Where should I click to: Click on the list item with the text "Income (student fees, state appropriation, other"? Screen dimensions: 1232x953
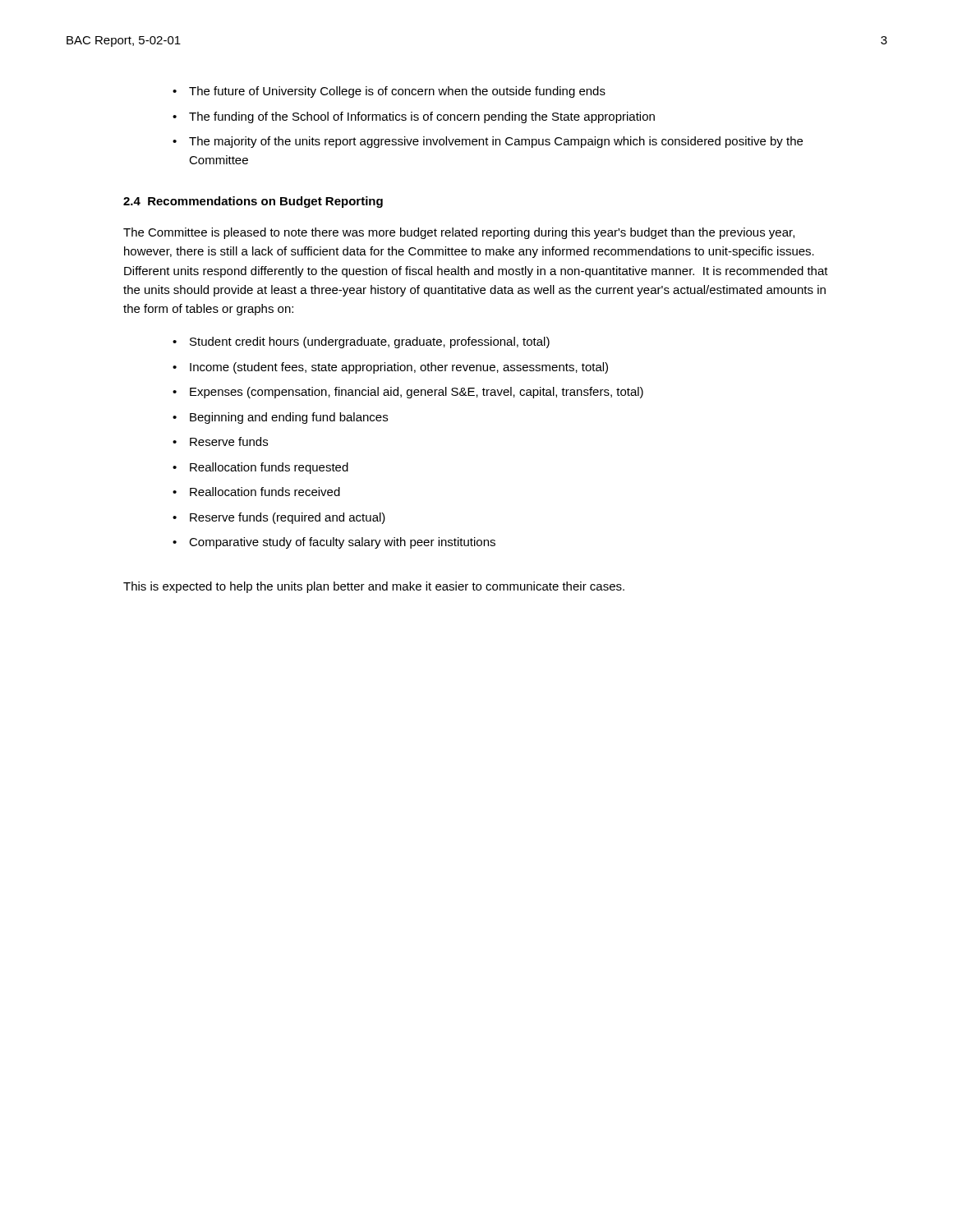399,367
